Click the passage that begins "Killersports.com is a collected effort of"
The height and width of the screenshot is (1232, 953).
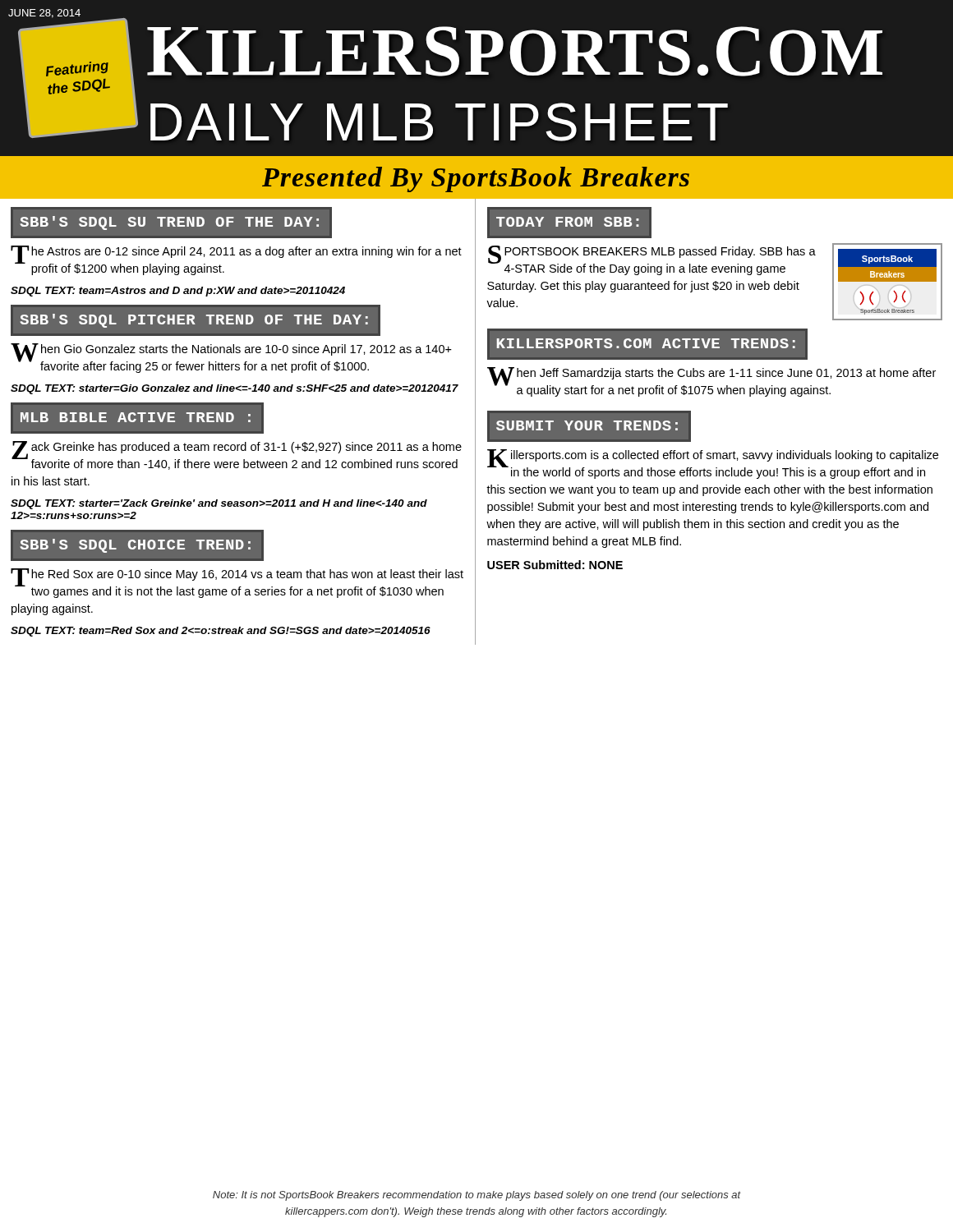pyautogui.click(x=713, y=497)
